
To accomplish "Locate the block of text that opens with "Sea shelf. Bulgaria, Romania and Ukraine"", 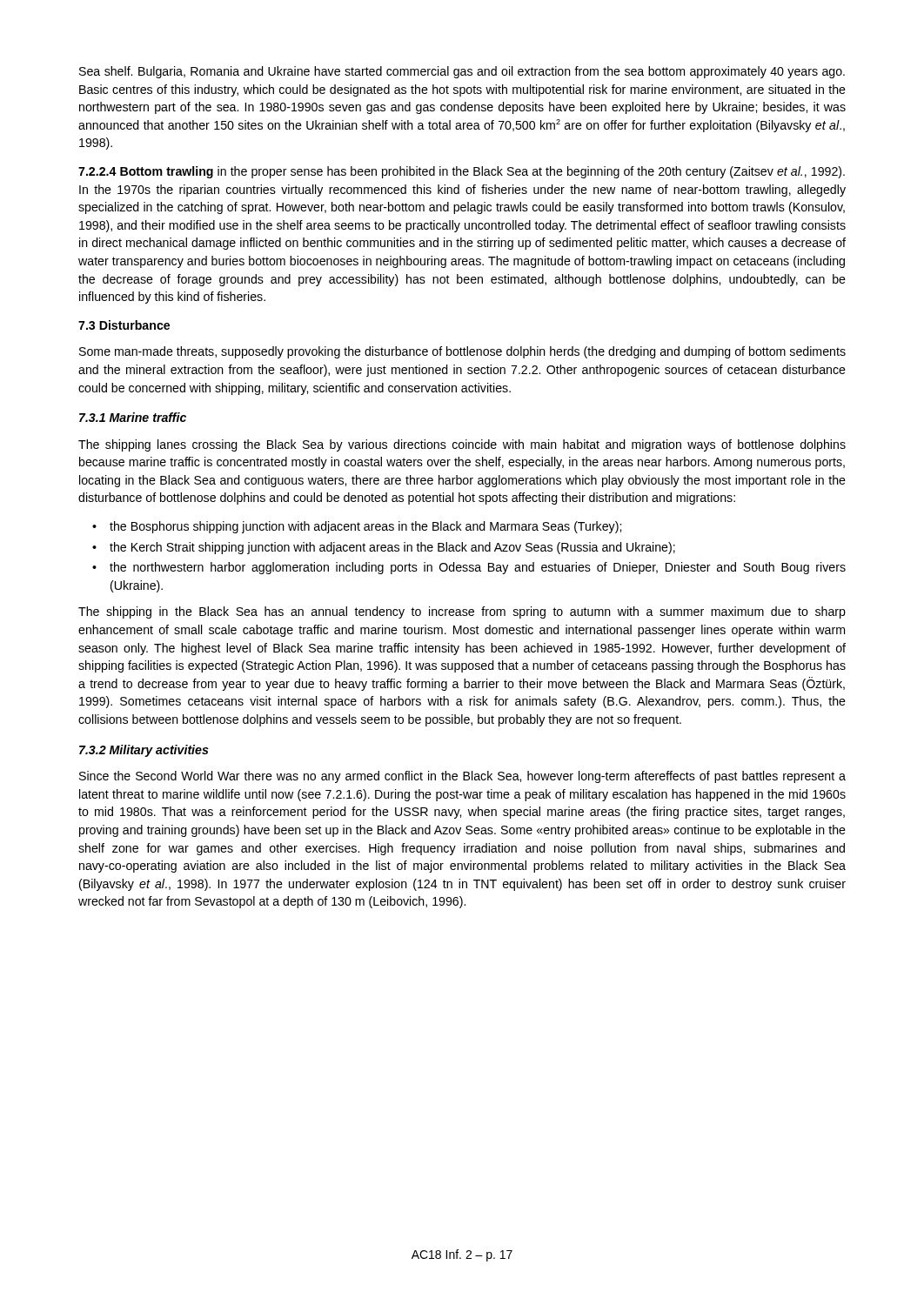I will pos(462,107).
